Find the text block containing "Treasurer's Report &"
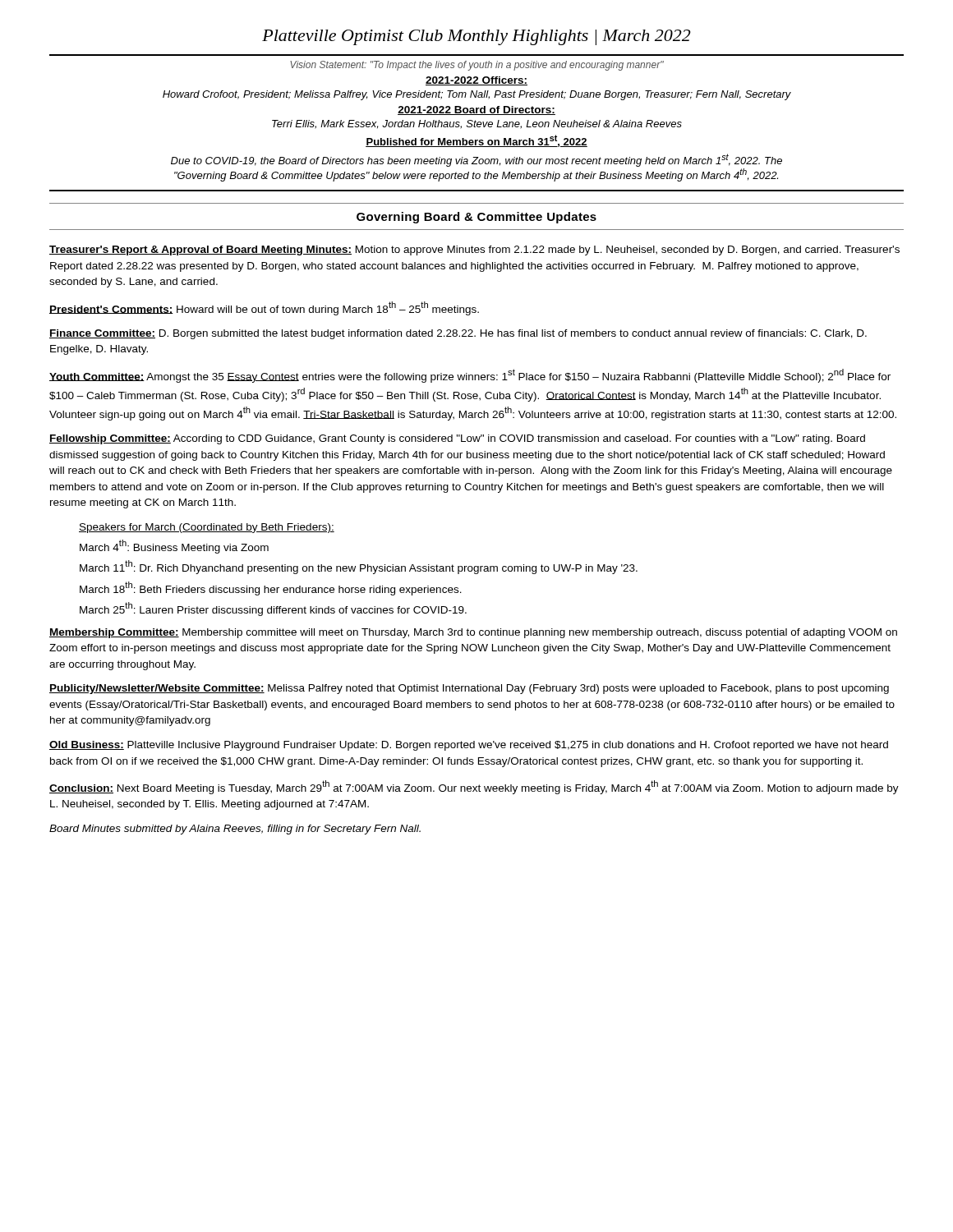 475,265
